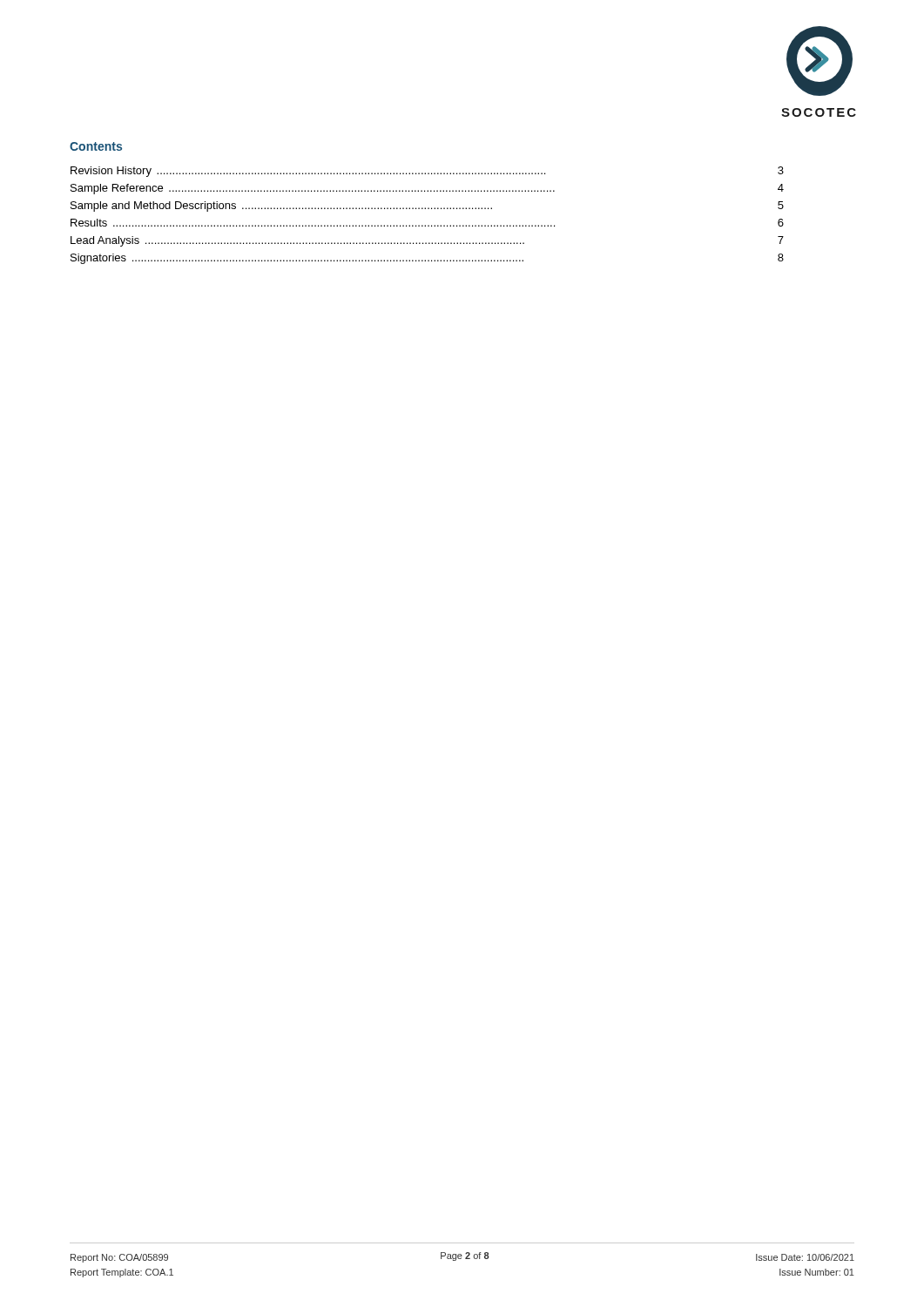
Task: Point to "Lead Analysis"
Action: tap(427, 240)
